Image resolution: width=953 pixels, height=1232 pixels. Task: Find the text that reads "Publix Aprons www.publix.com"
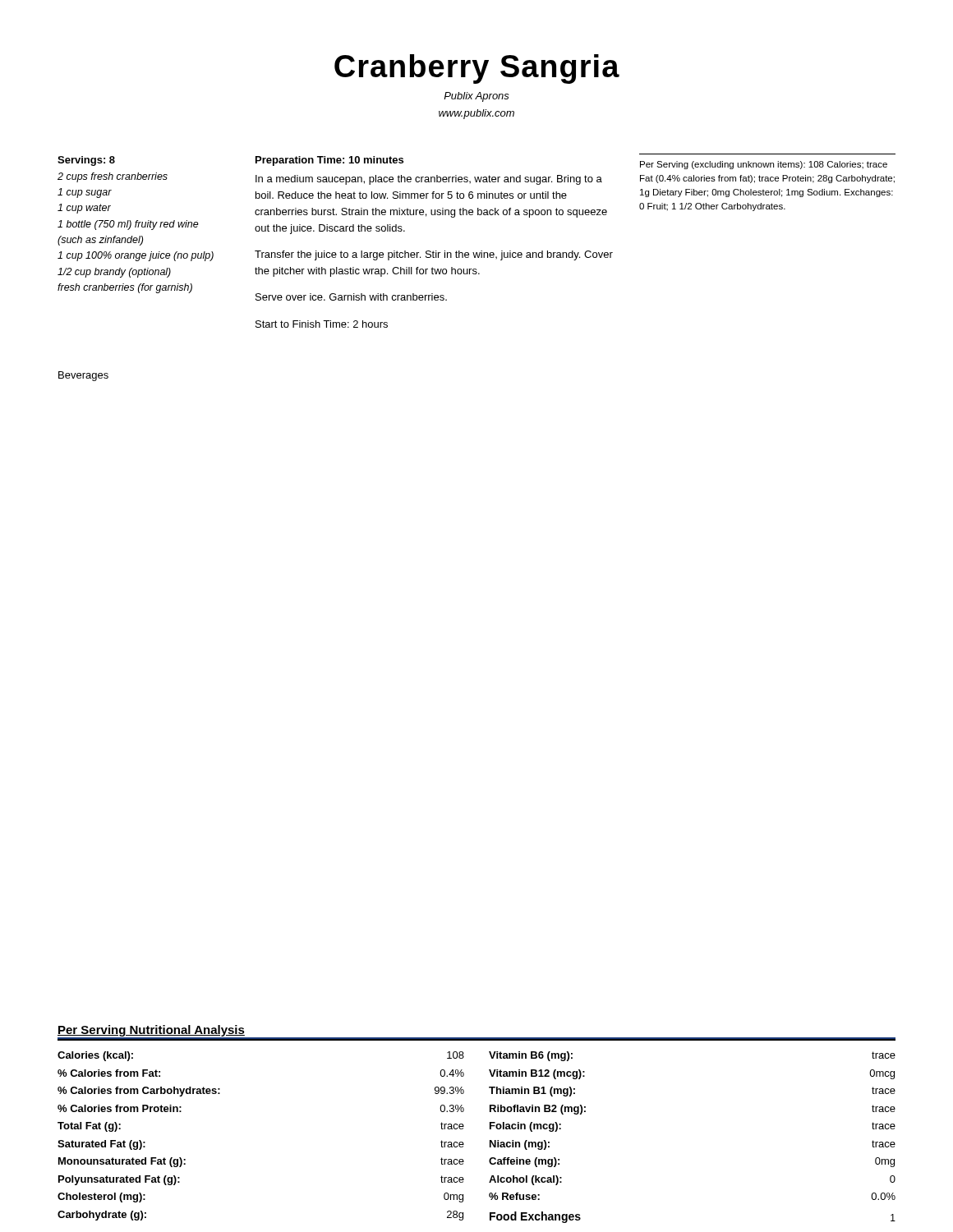click(x=476, y=104)
